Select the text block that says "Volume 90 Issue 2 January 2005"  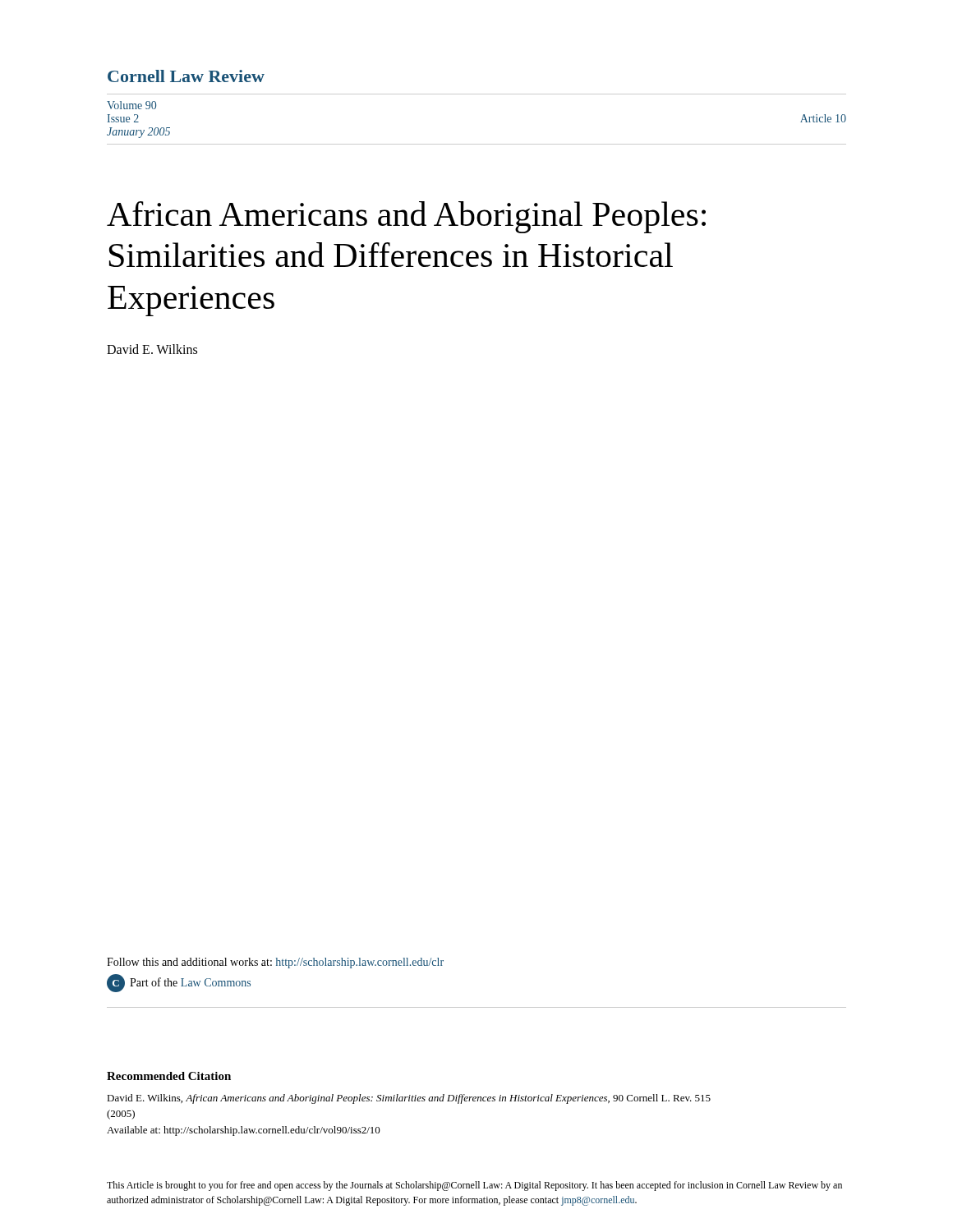(x=131, y=105)
